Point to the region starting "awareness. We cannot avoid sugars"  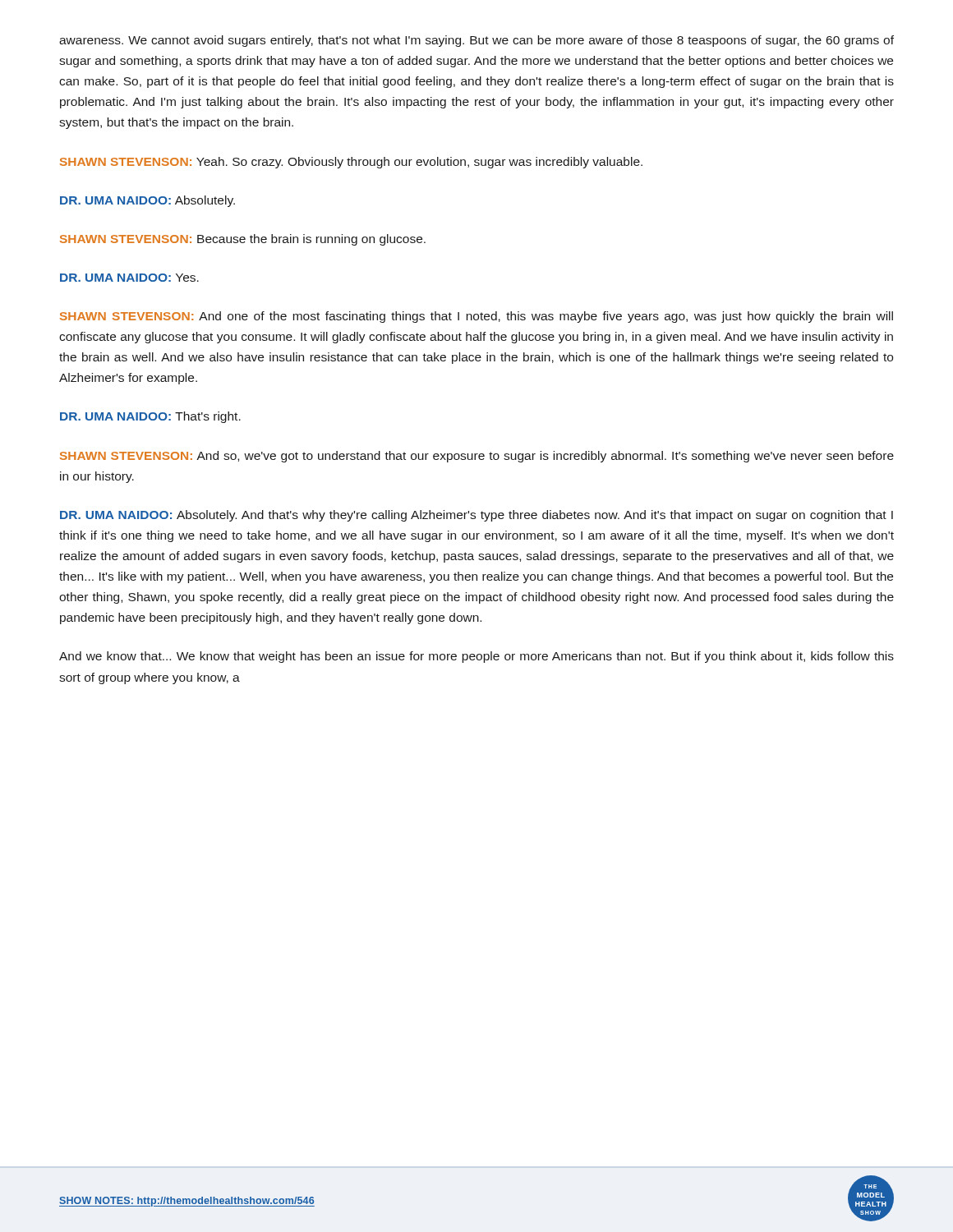coord(476,81)
